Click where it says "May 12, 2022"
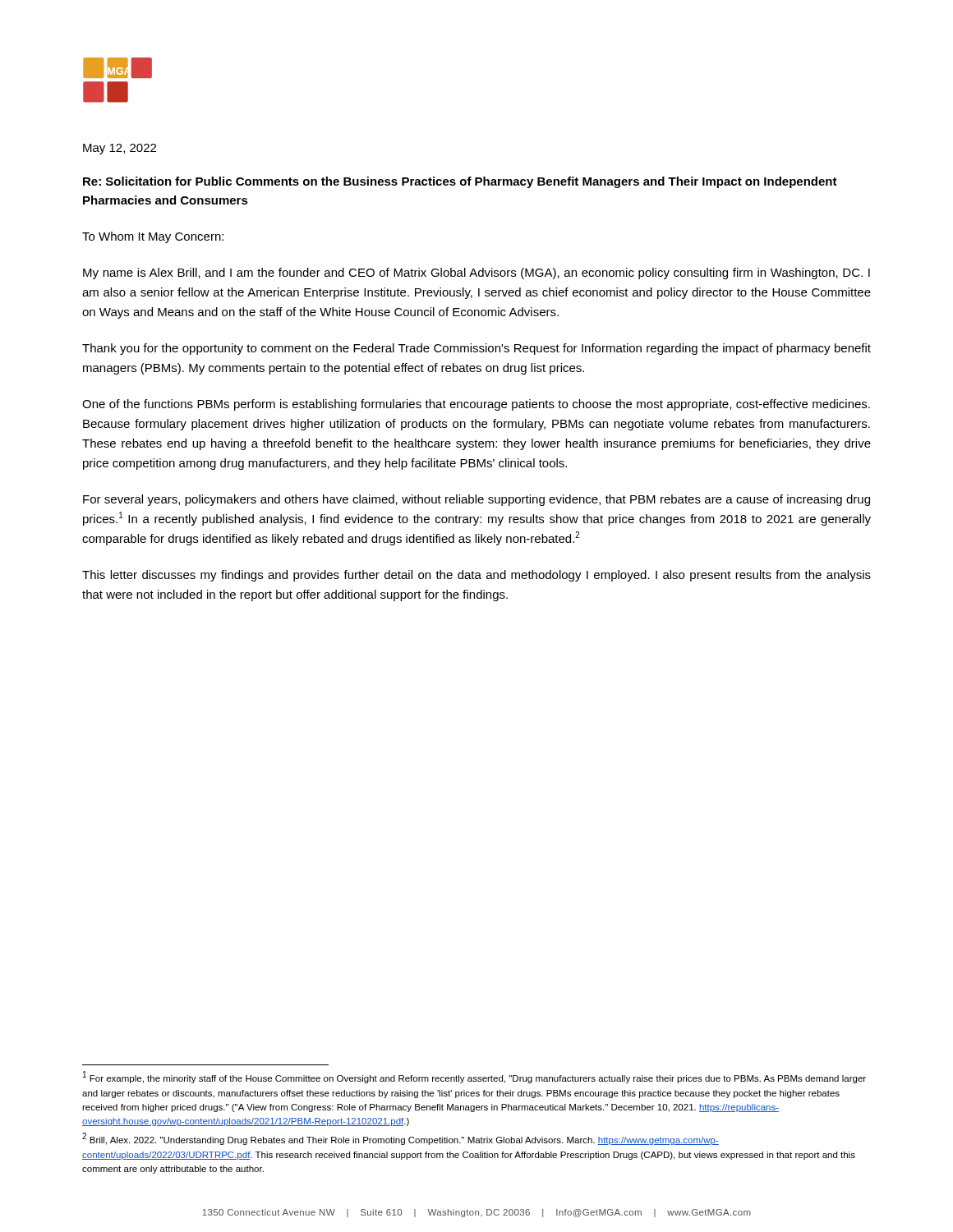Screen dimensions: 1232x953 [x=120, y=147]
